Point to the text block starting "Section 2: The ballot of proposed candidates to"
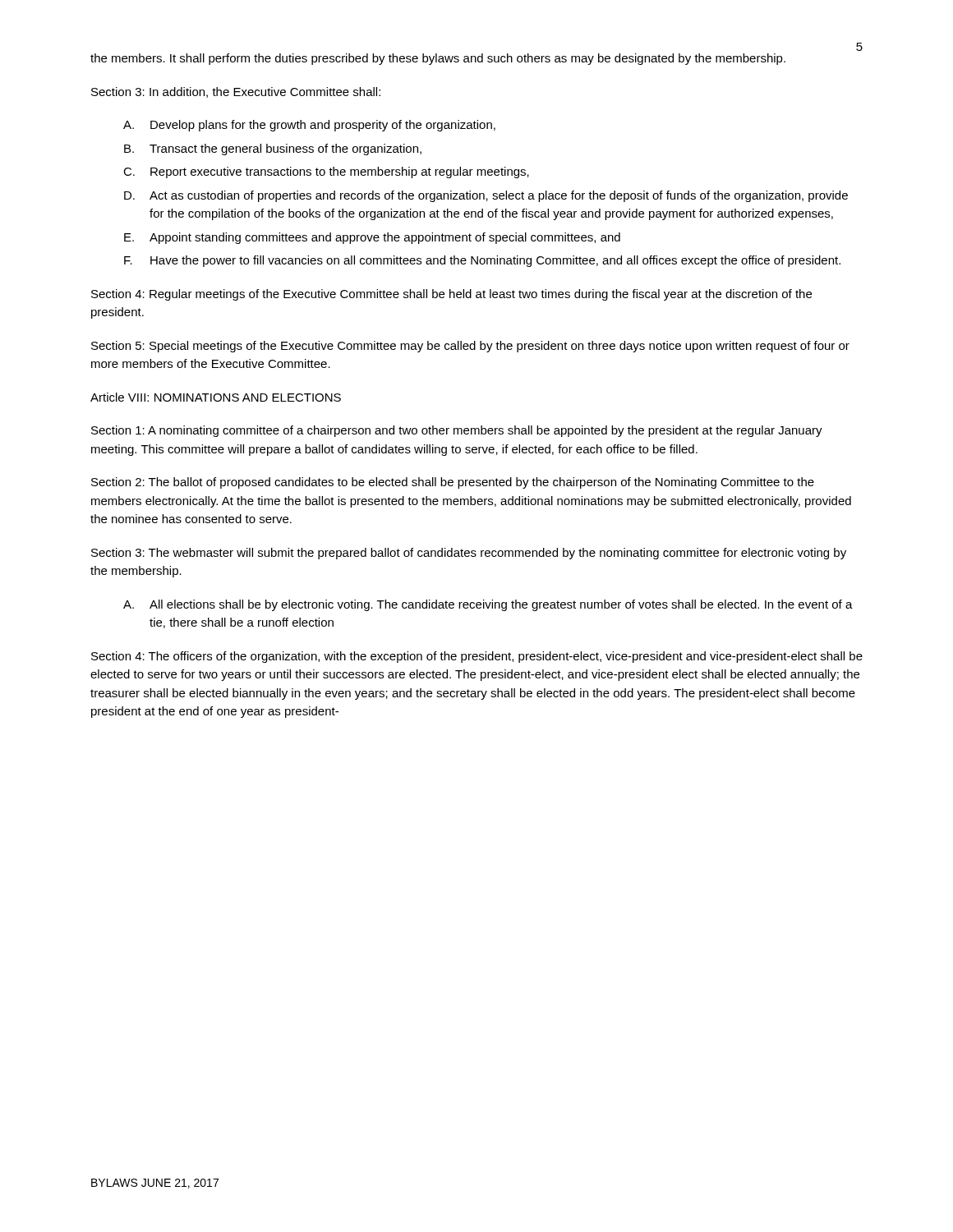 tap(476, 501)
